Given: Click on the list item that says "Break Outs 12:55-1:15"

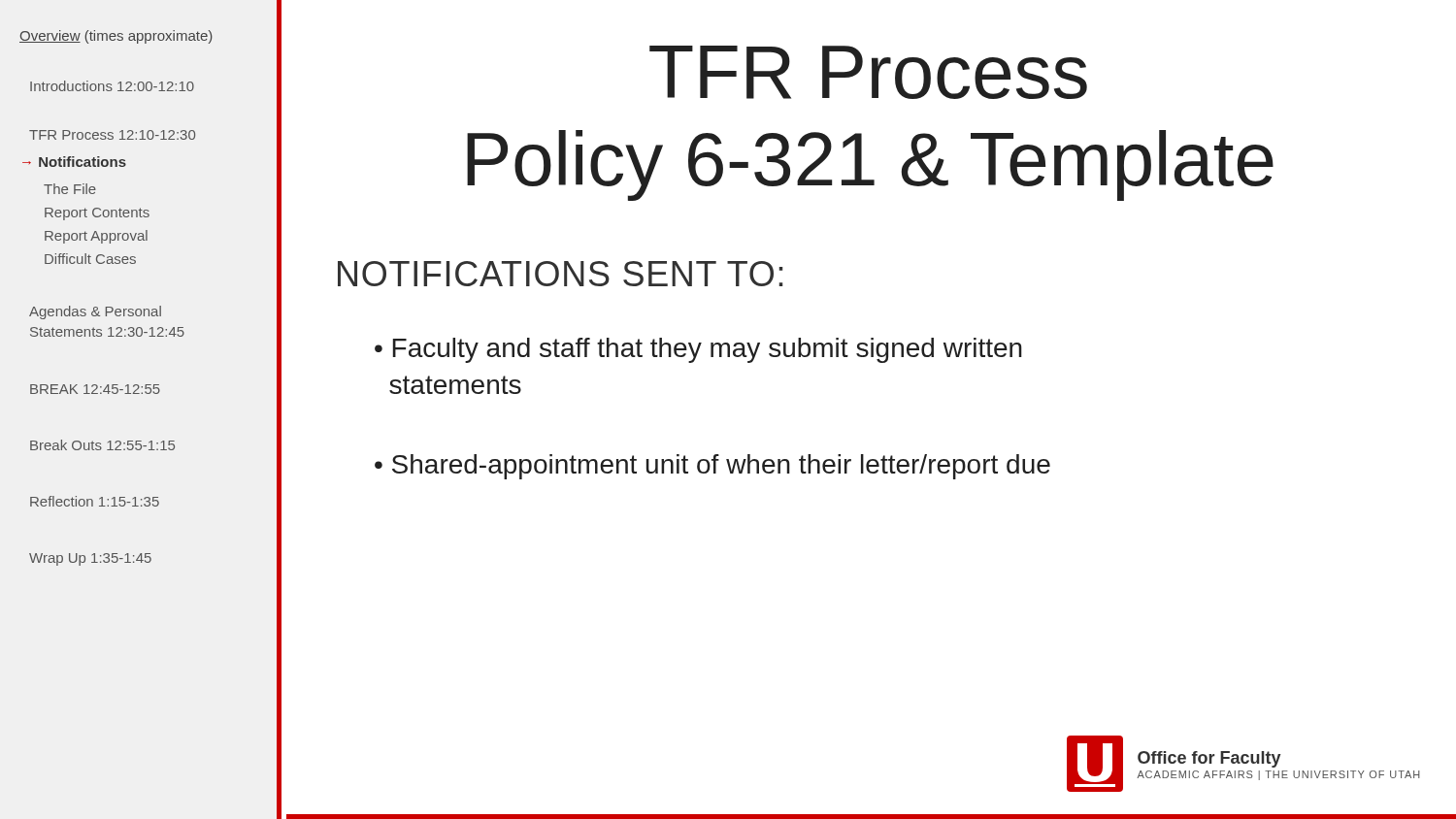Looking at the screenshot, I should [x=102, y=445].
